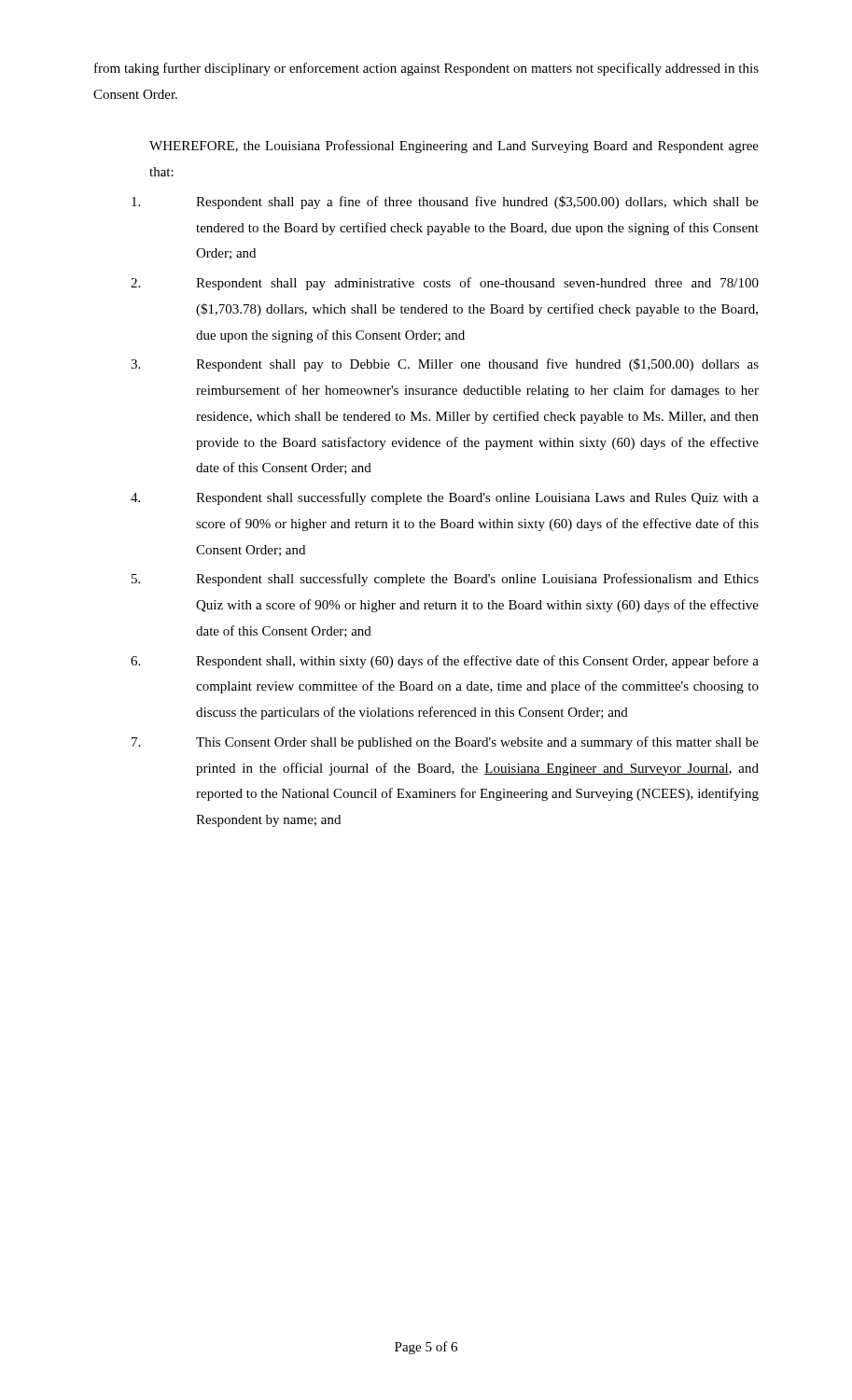Locate the list item that reads "3. Respondent shall"
This screenshot has height=1400, width=852.
click(x=426, y=417)
